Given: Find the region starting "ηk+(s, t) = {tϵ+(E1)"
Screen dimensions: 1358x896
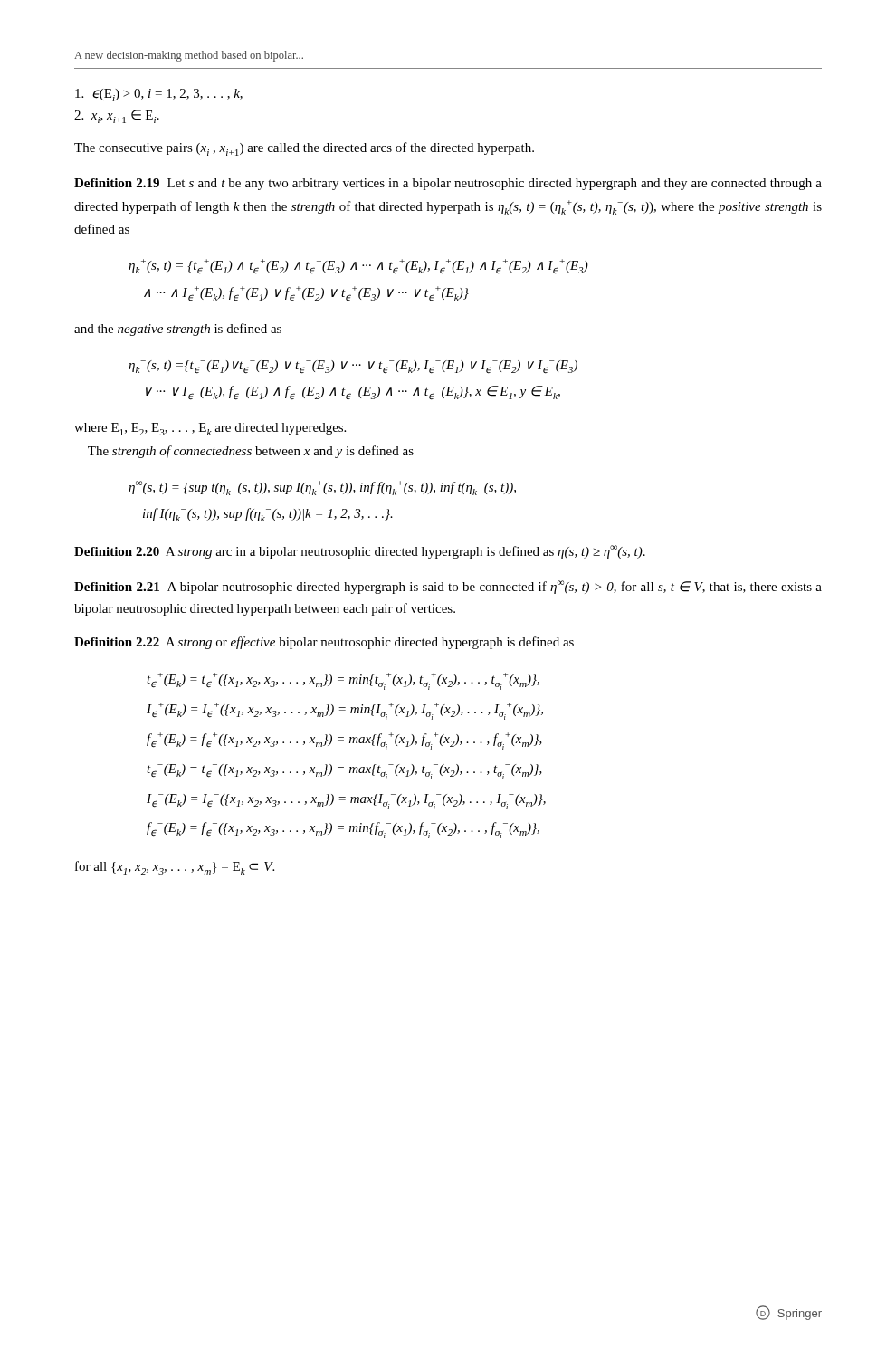Looking at the screenshot, I should (358, 279).
